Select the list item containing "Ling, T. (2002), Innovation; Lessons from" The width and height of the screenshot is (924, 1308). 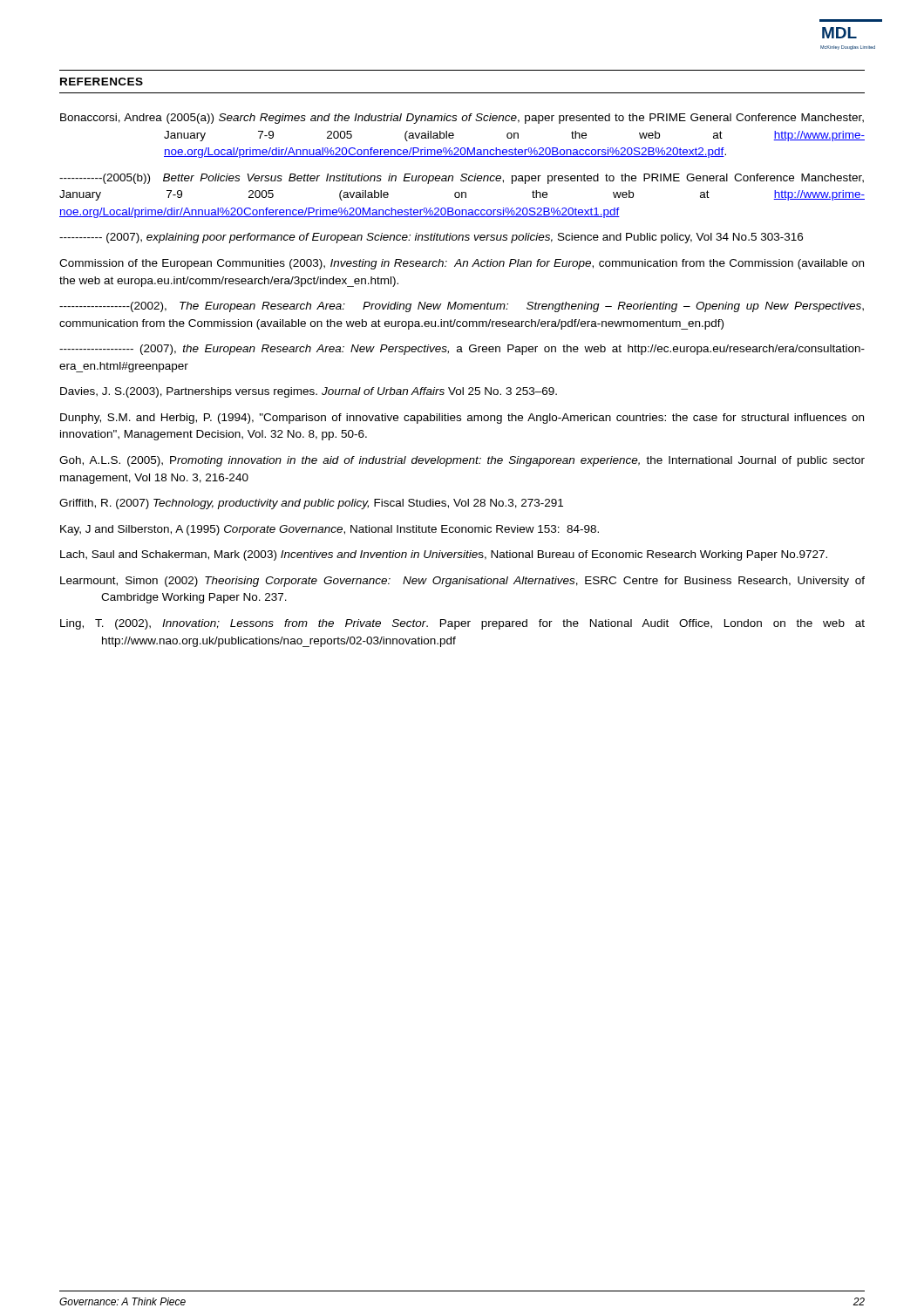pyautogui.click(x=462, y=632)
